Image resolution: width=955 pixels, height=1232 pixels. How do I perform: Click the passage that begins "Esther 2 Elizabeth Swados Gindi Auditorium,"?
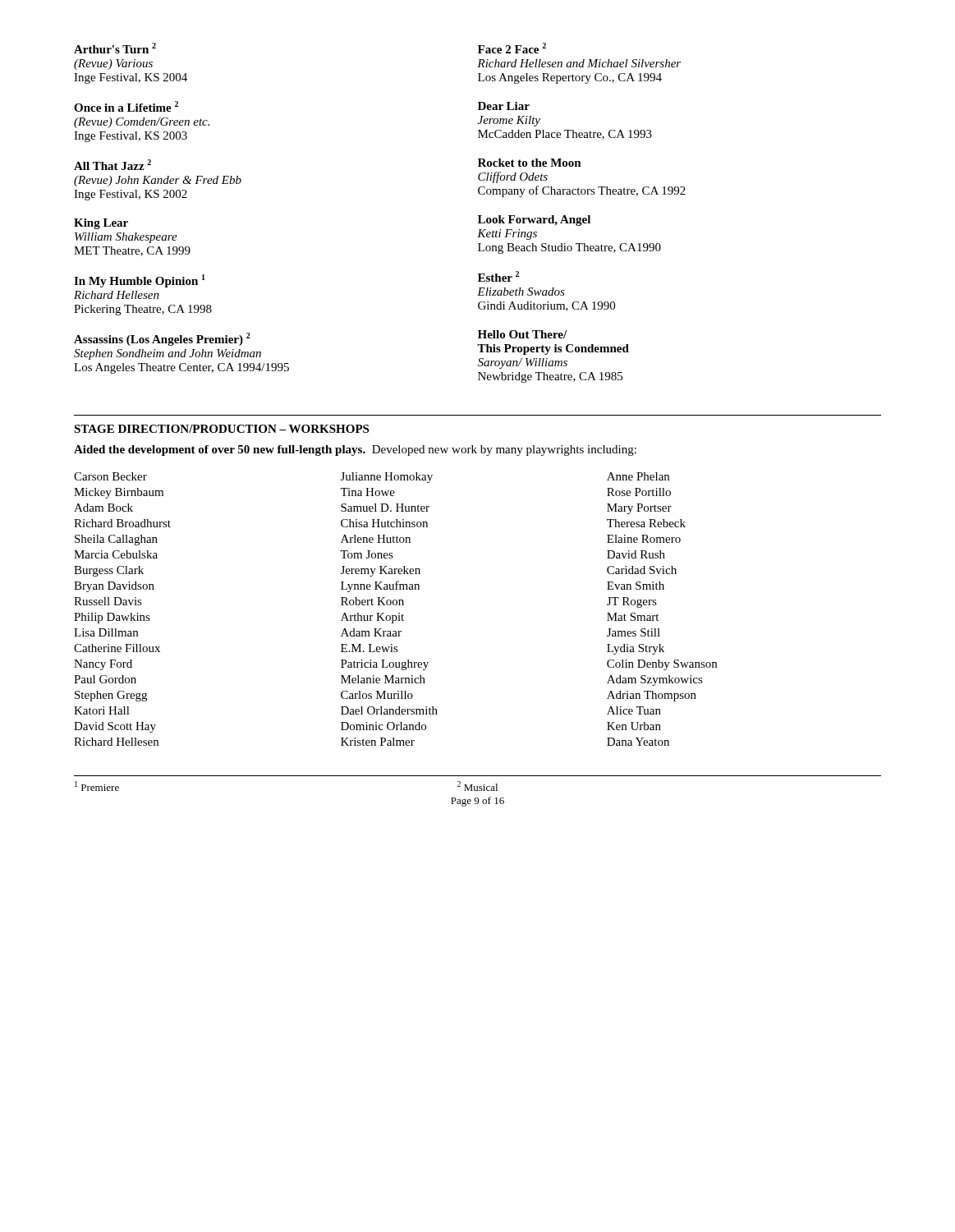pos(498,276)
